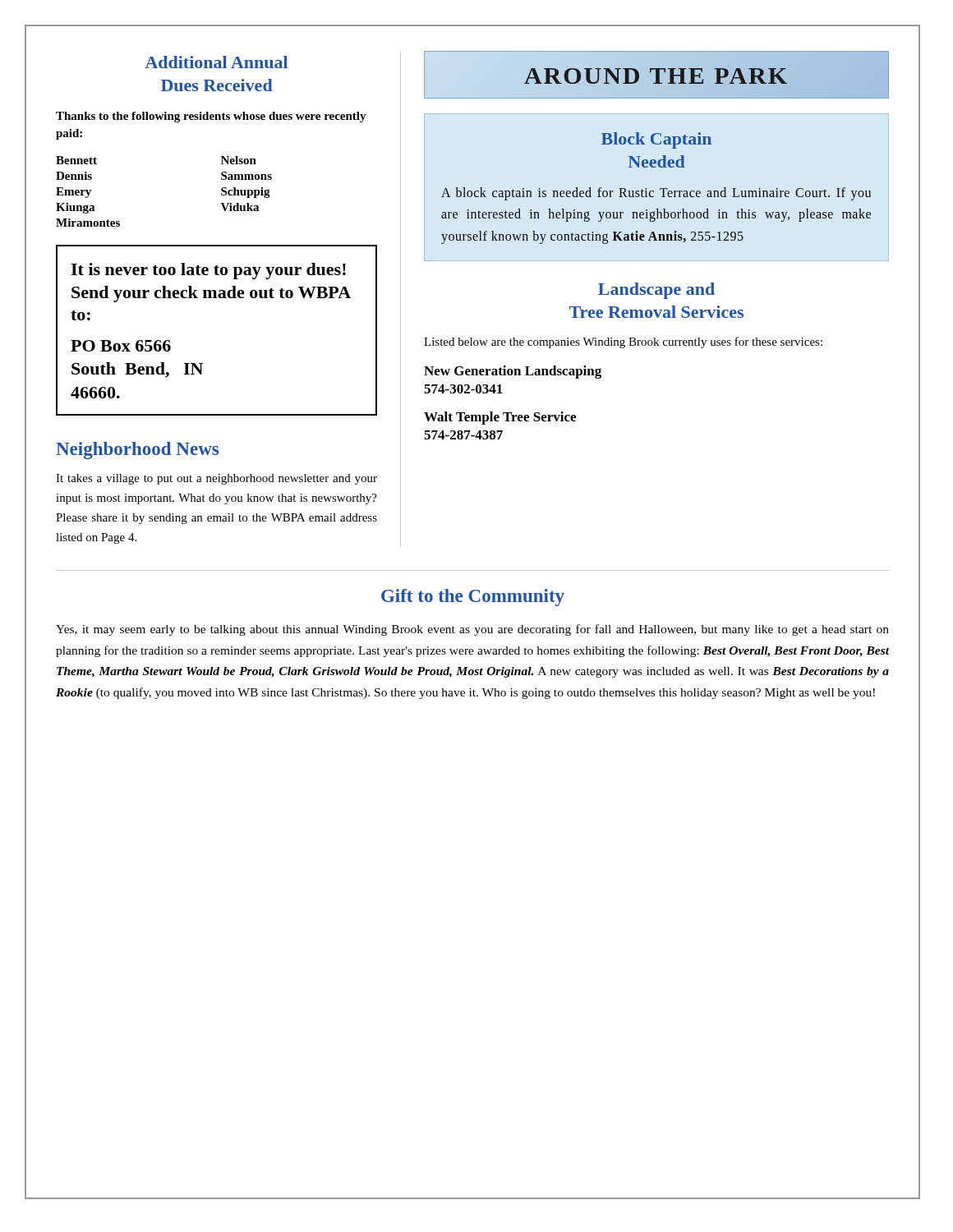Point to the text starting "Around the Park"
This screenshot has width=953, height=1232.
pos(656,75)
